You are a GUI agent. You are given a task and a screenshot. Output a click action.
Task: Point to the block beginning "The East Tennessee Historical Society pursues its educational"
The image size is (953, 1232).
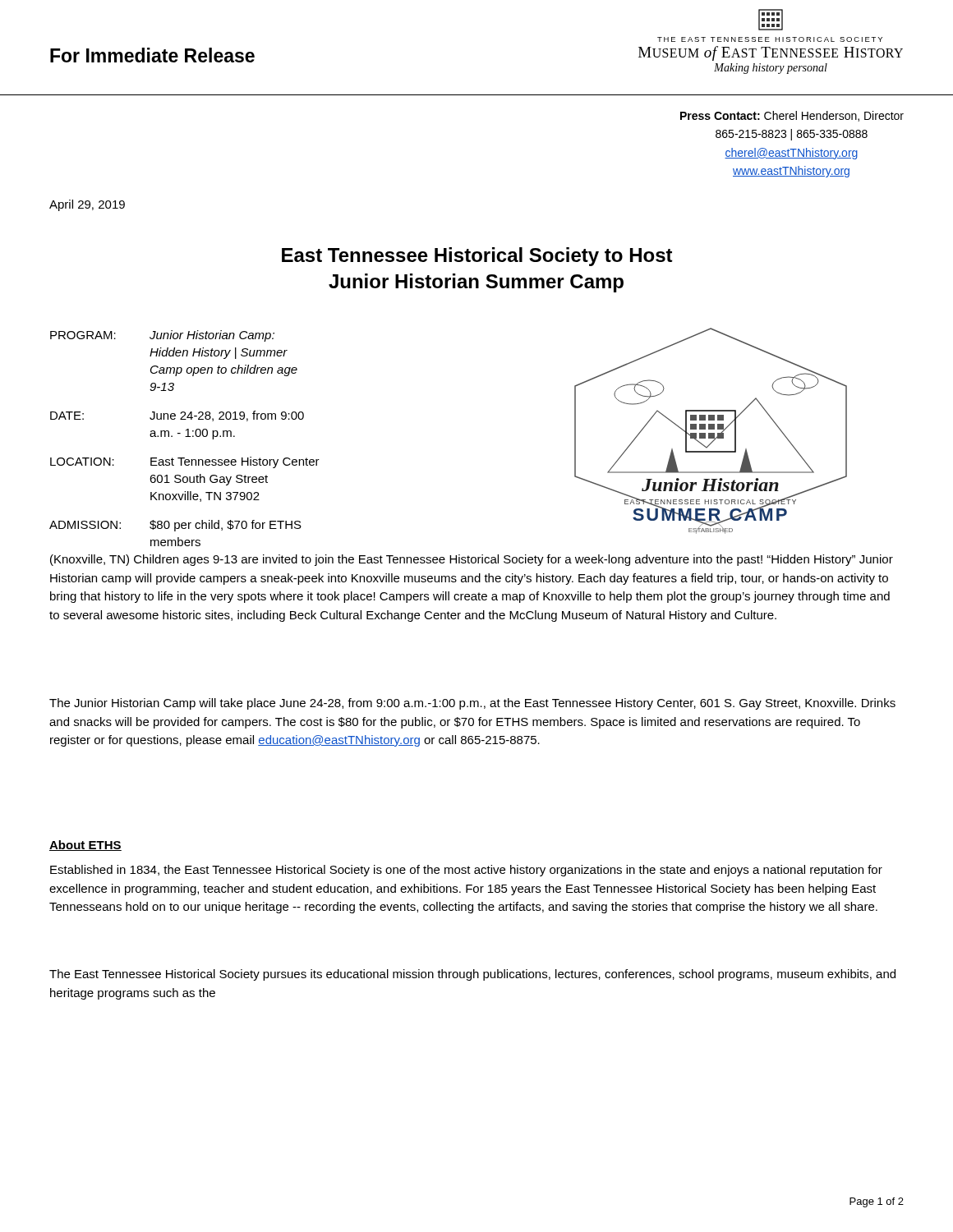click(473, 983)
